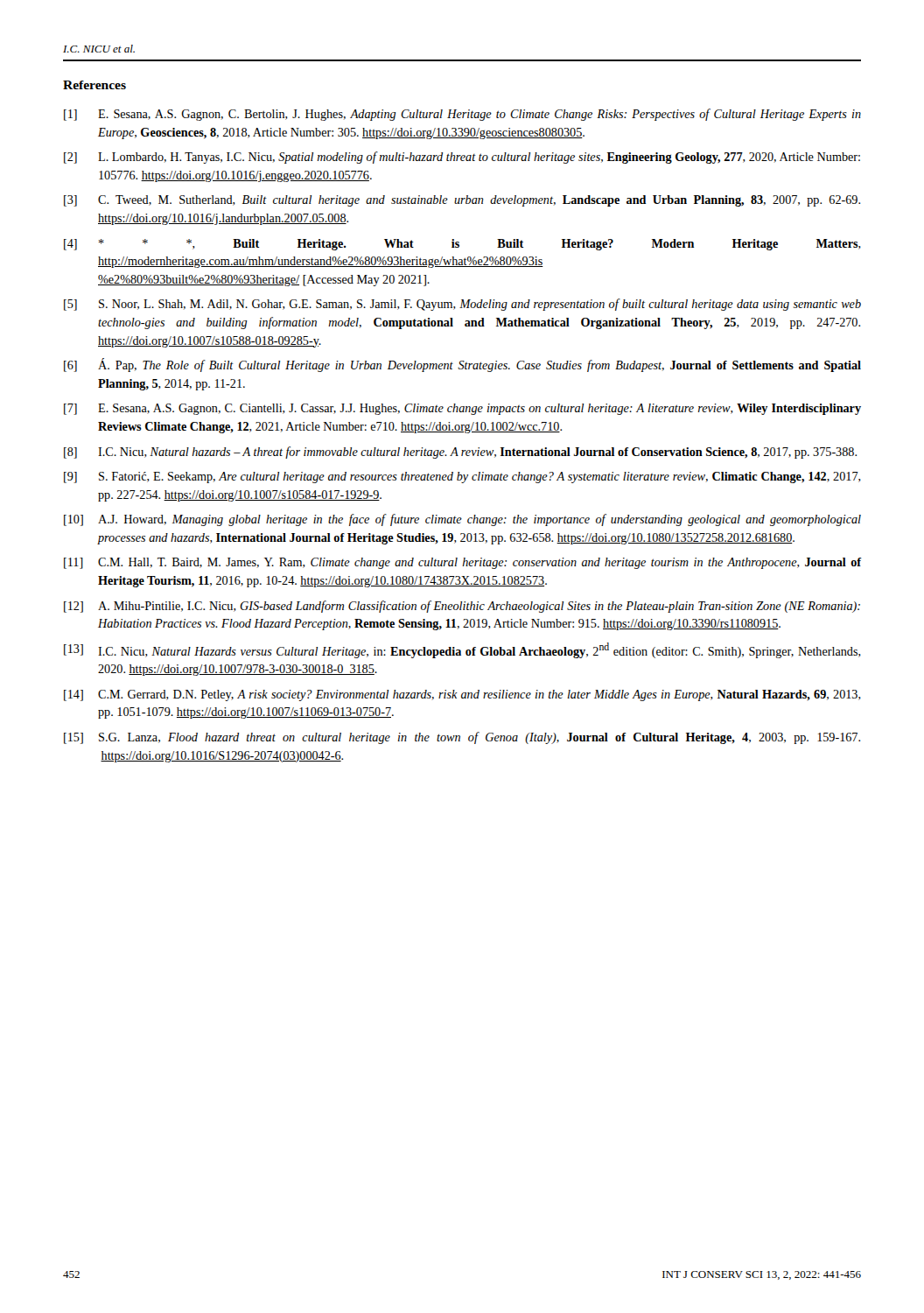This screenshot has height=1313, width=924.
Task: Select the list item with the text "[5] S. Noor,"
Action: pyautogui.click(x=462, y=322)
